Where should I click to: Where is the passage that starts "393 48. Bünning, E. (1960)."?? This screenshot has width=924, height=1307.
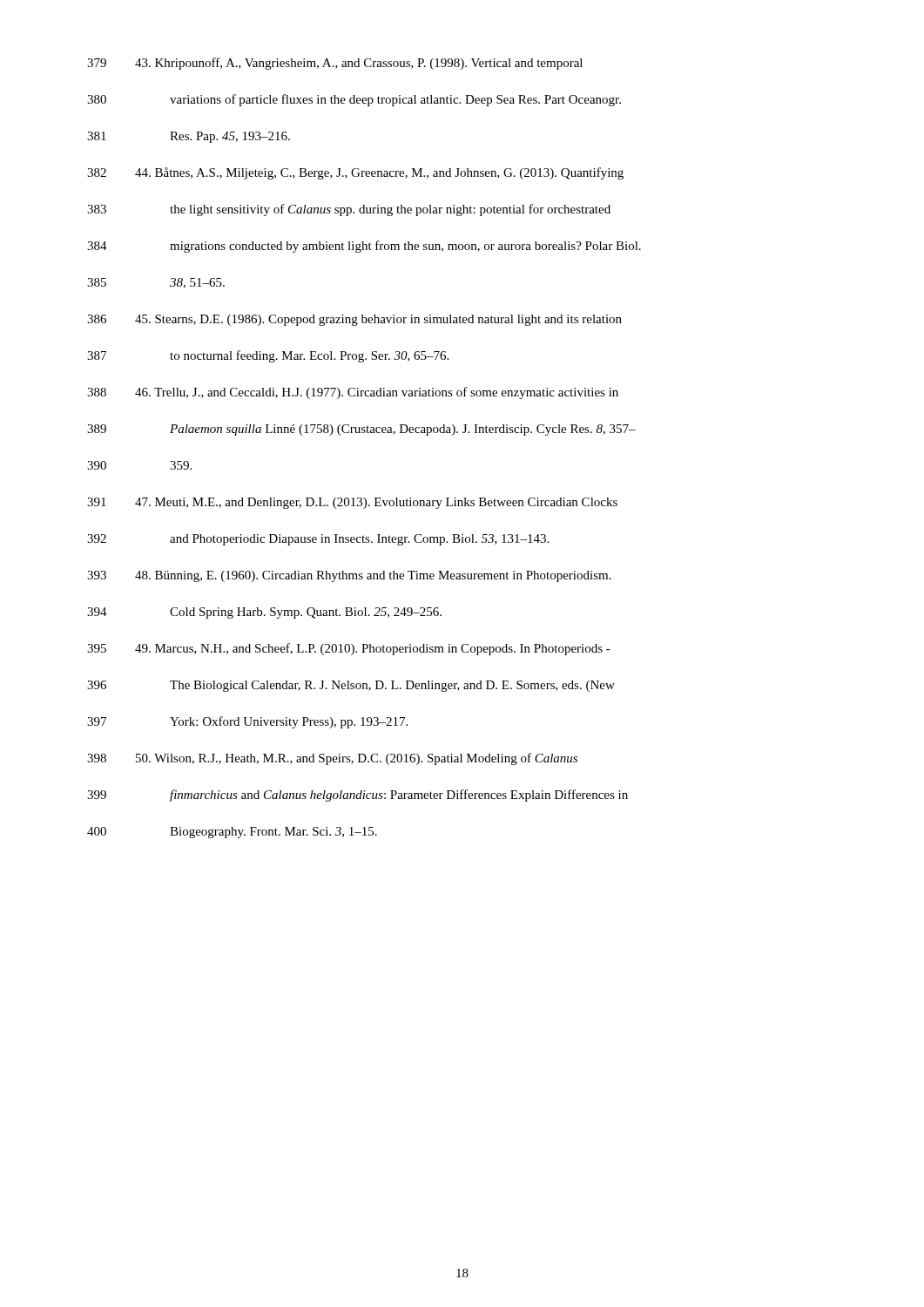point(466,575)
